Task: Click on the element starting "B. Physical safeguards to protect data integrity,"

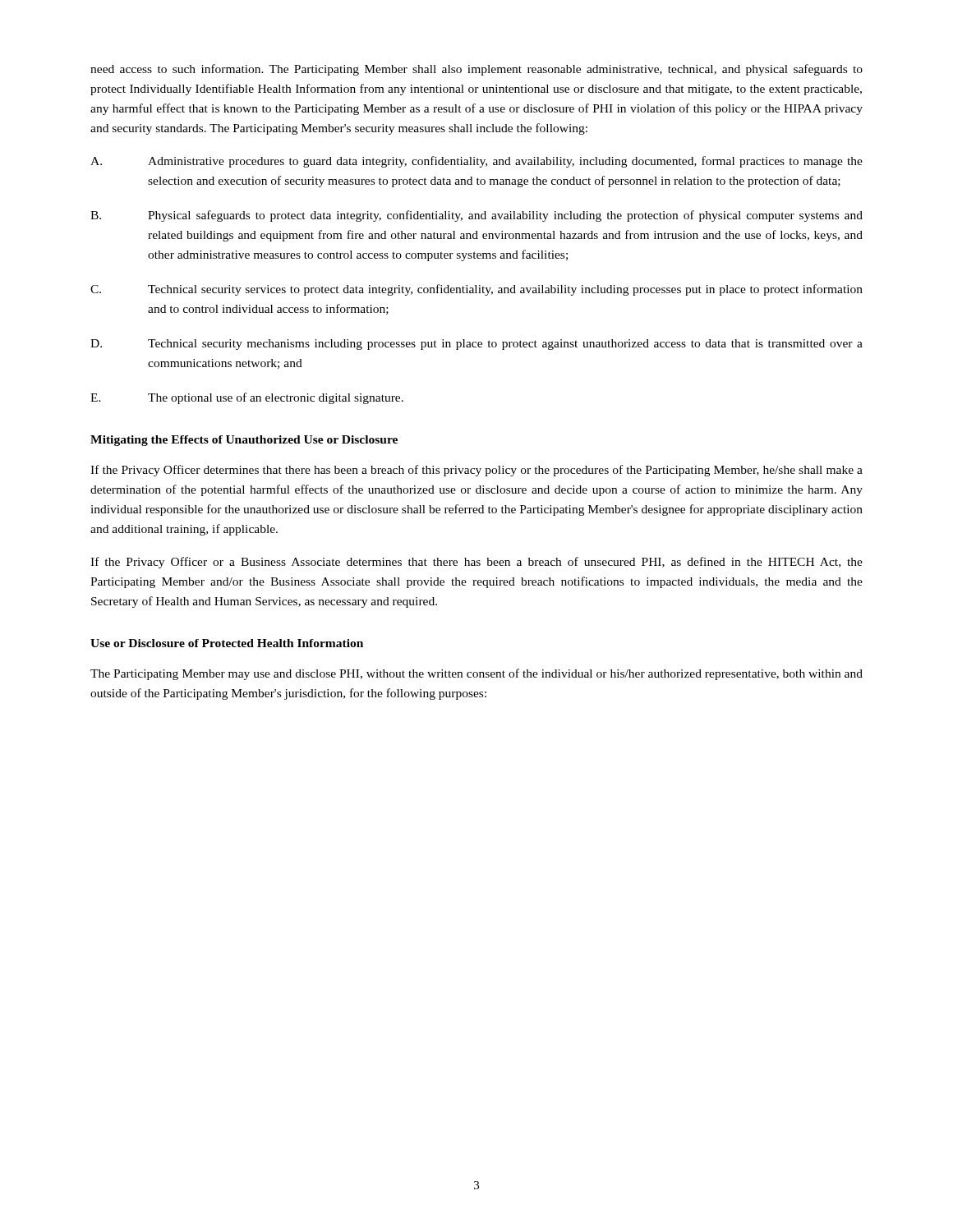Action: [476, 235]
